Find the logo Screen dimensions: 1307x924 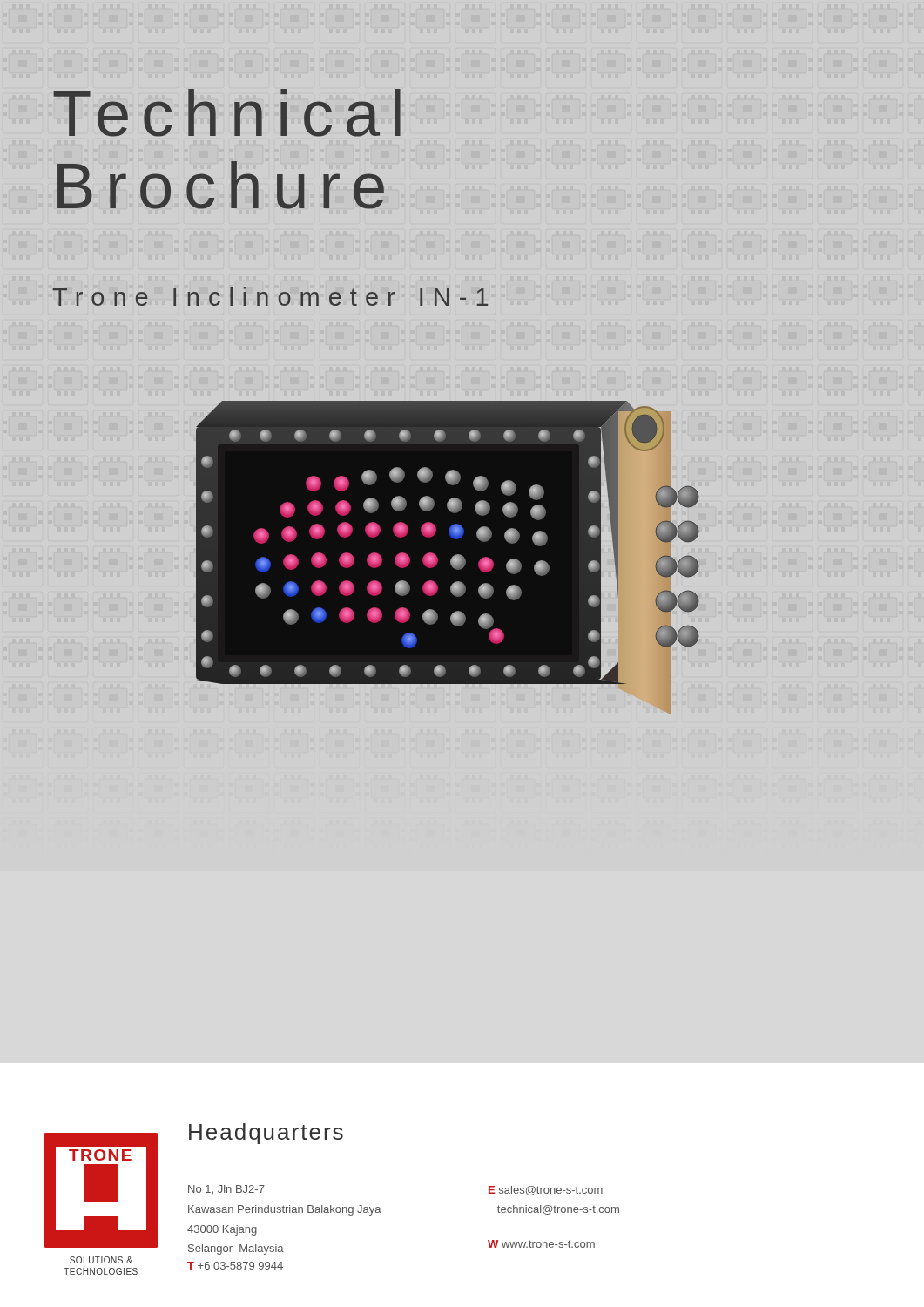point(105,1194)
